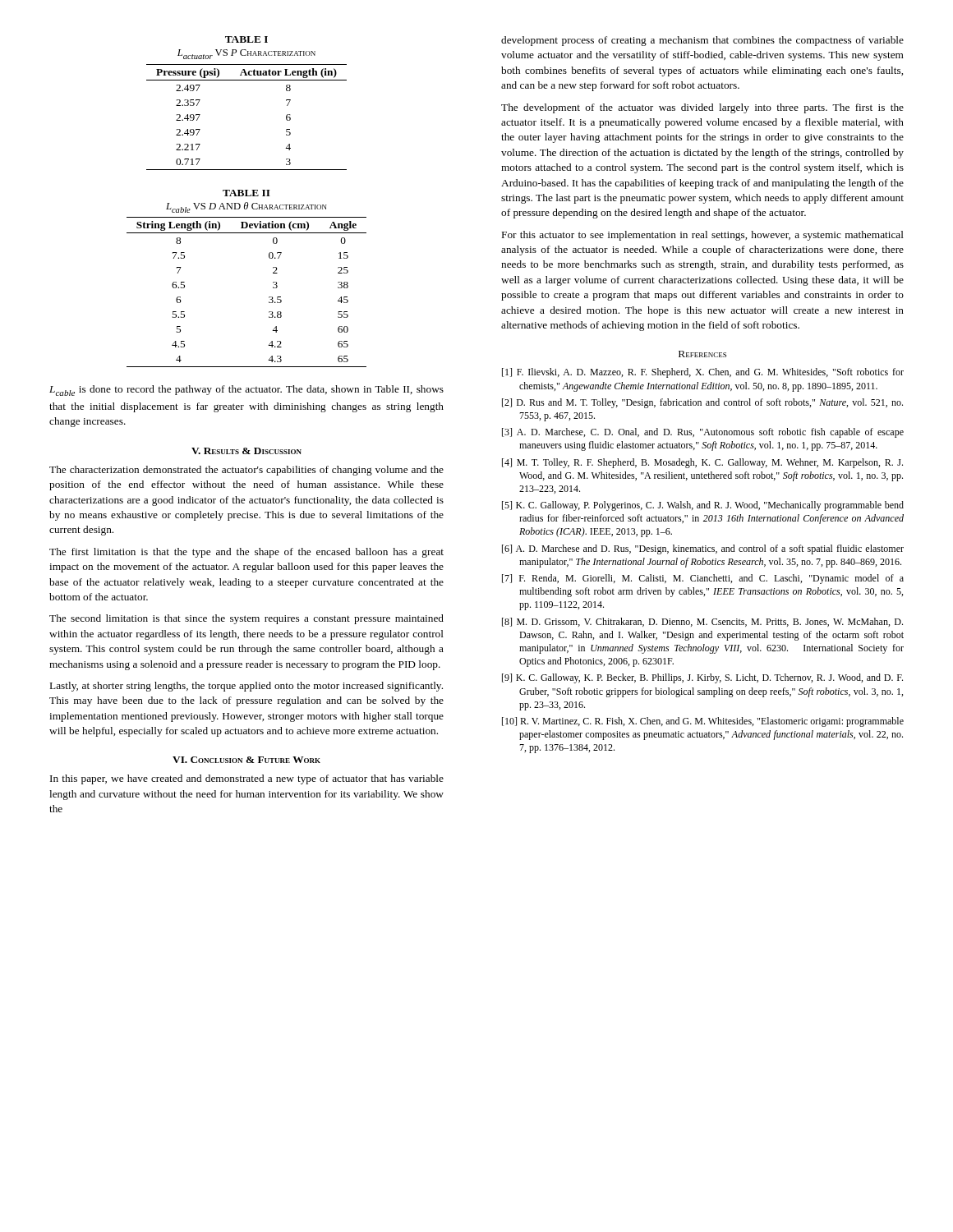953x1232 pixels.
Task: Click on the element starting "Lcable is done to record the pathway of"
Action: tap(246, 405)
